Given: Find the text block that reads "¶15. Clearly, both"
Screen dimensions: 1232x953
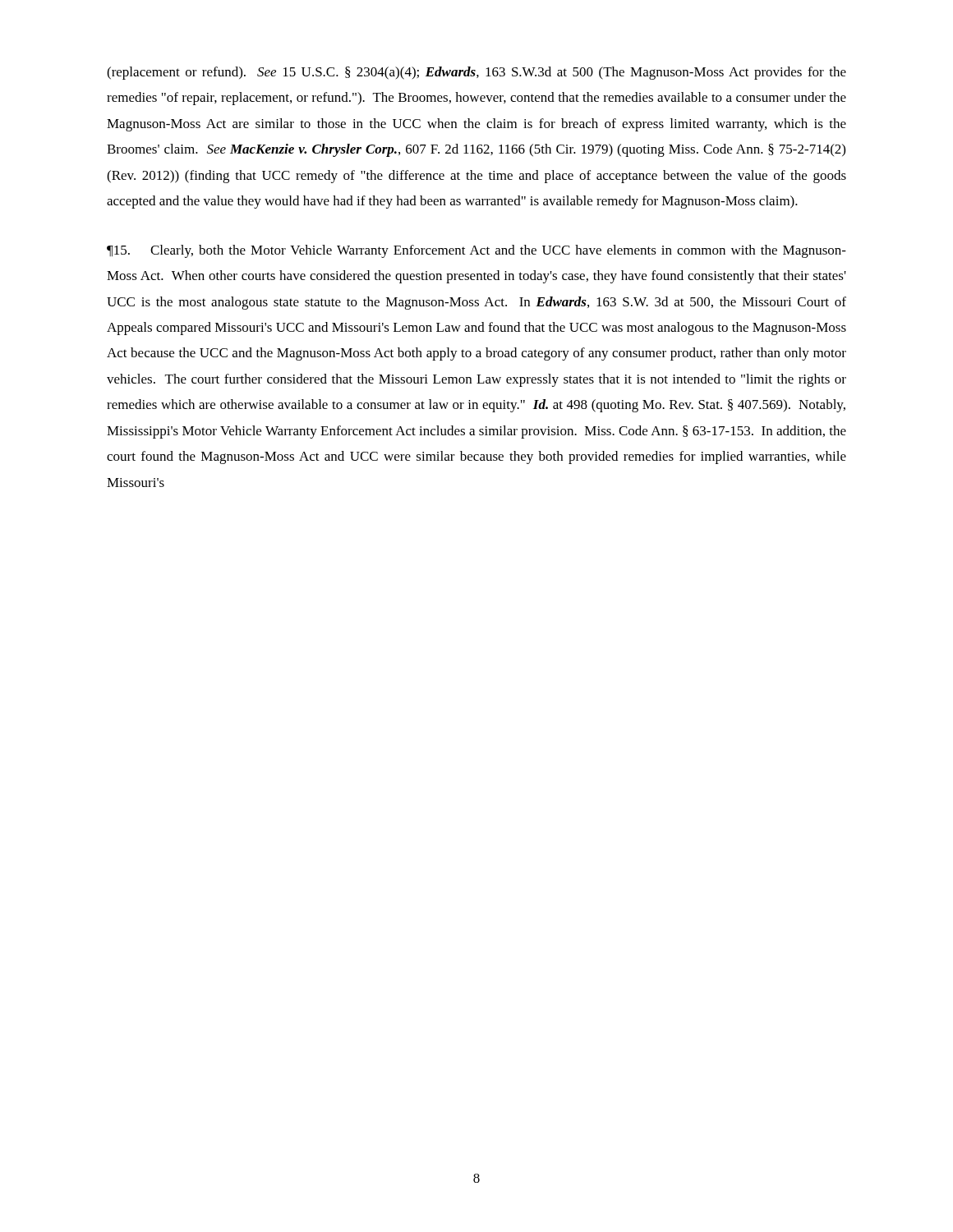Looking at the screenshot, I should pyautogui.click(x=476, y=366).
